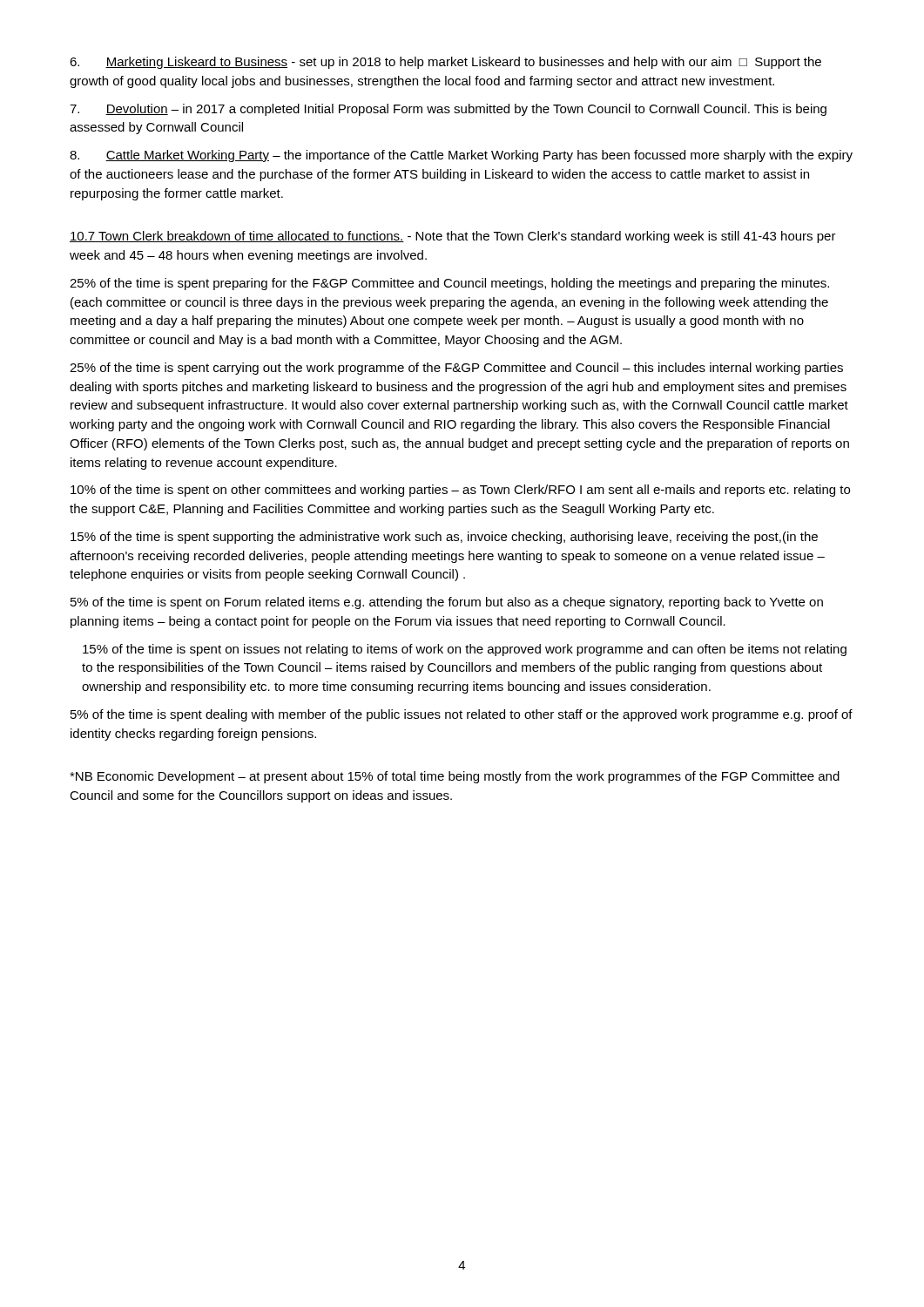
Task: Point to the element starting "Devolution – in"
Action: coord(448,117)
